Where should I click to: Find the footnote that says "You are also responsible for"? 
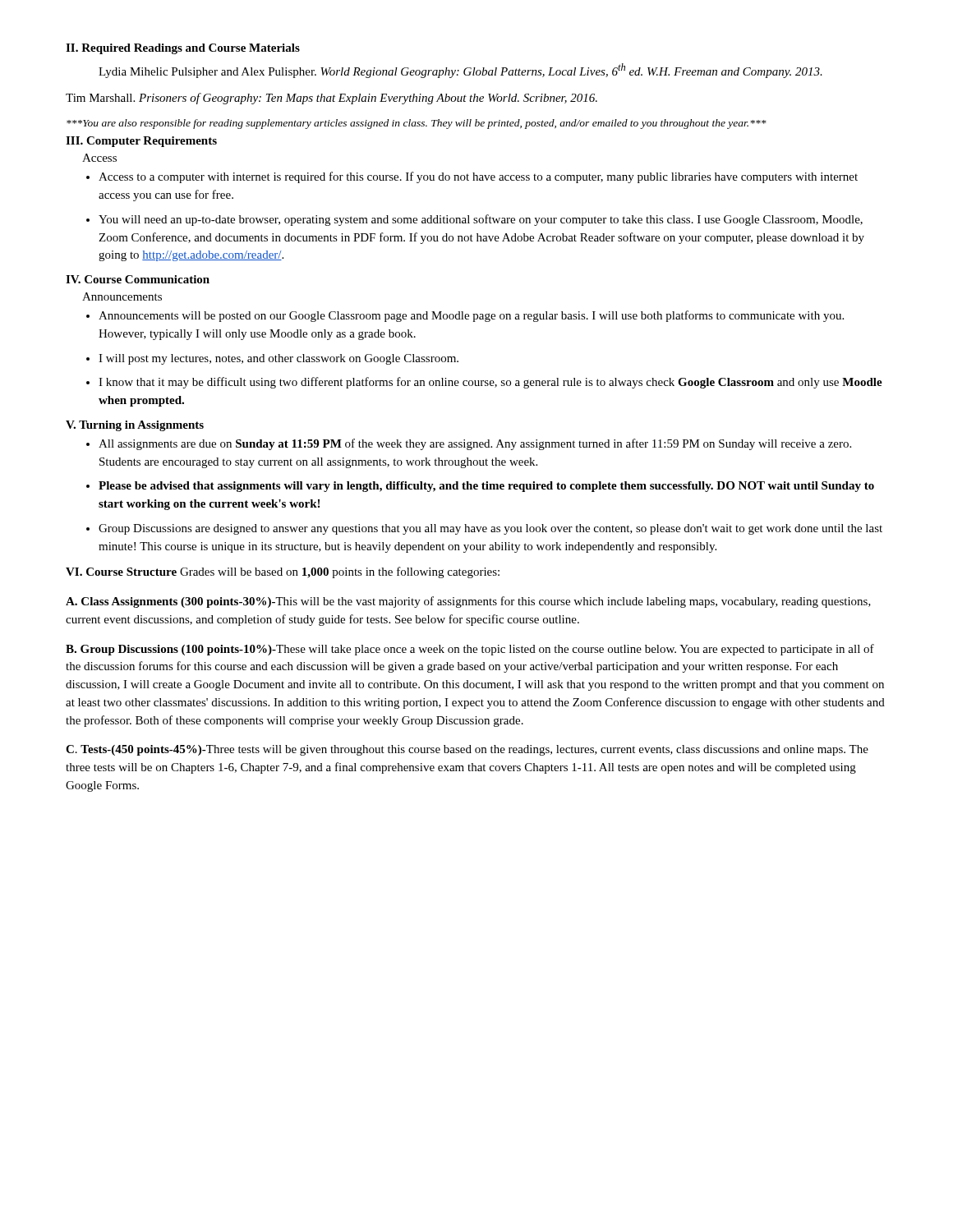click(416, 122)
